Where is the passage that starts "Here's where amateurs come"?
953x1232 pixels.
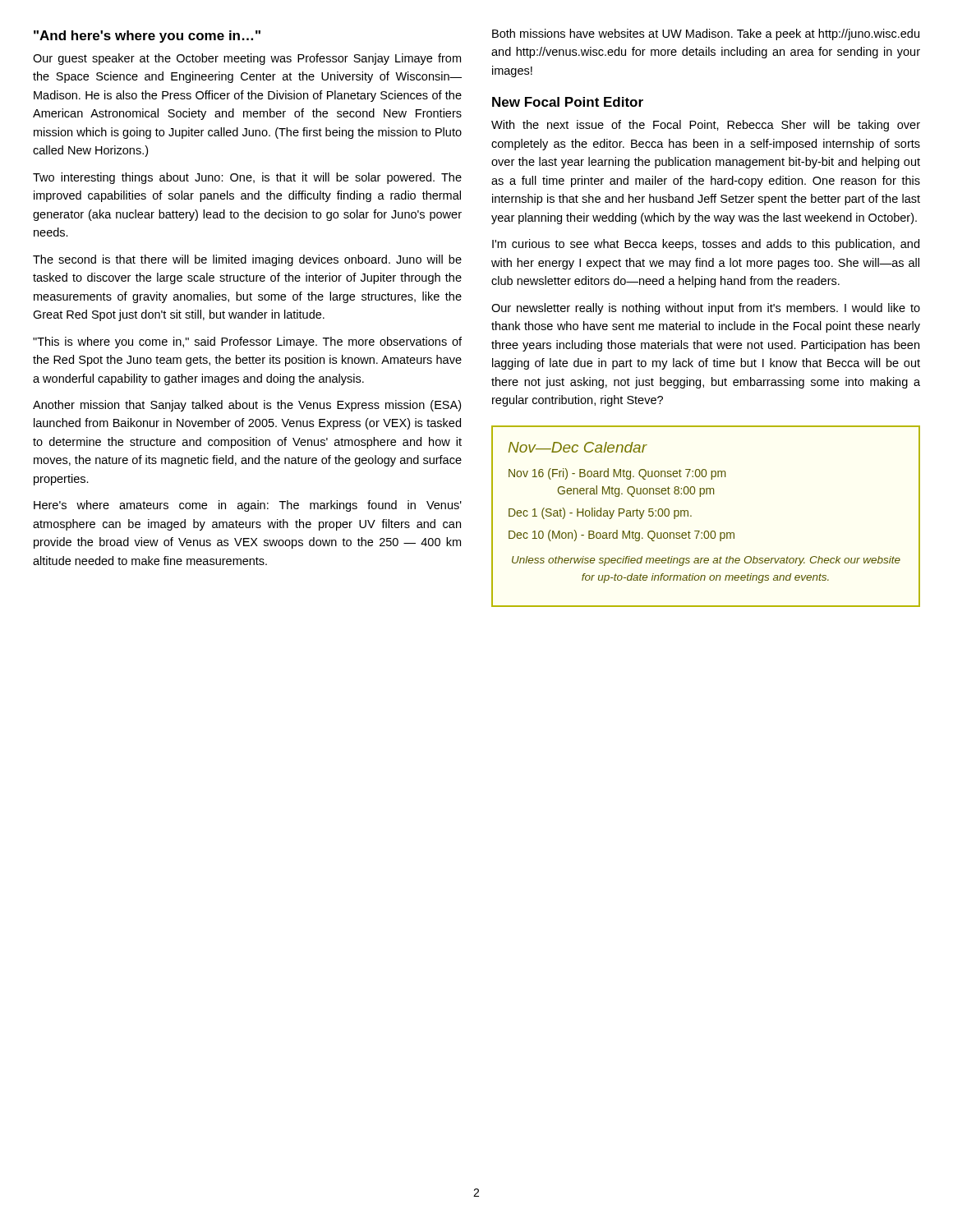tap(247, 533)
